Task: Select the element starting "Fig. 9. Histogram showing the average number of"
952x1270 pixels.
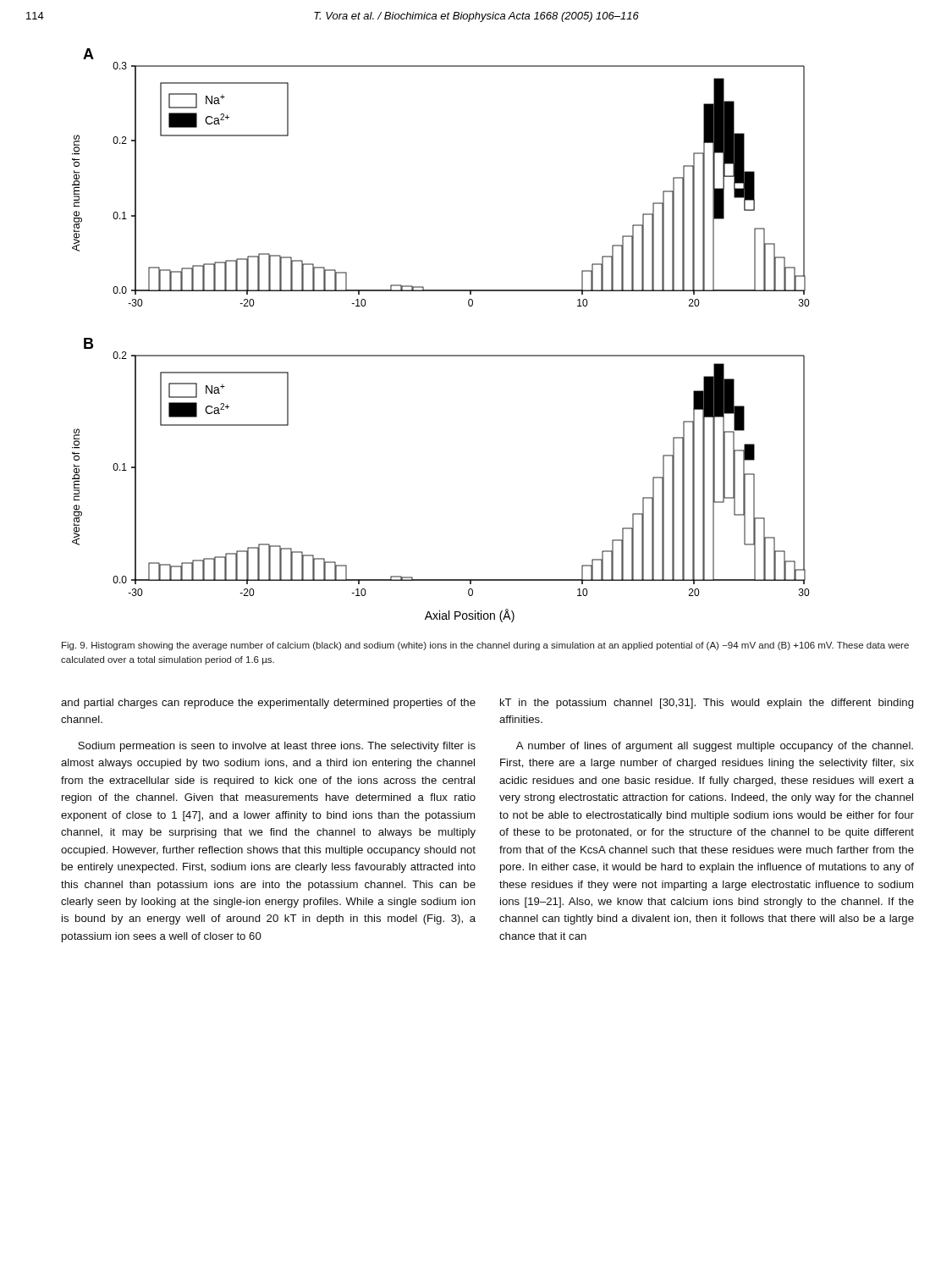Action: coord(485,652)
